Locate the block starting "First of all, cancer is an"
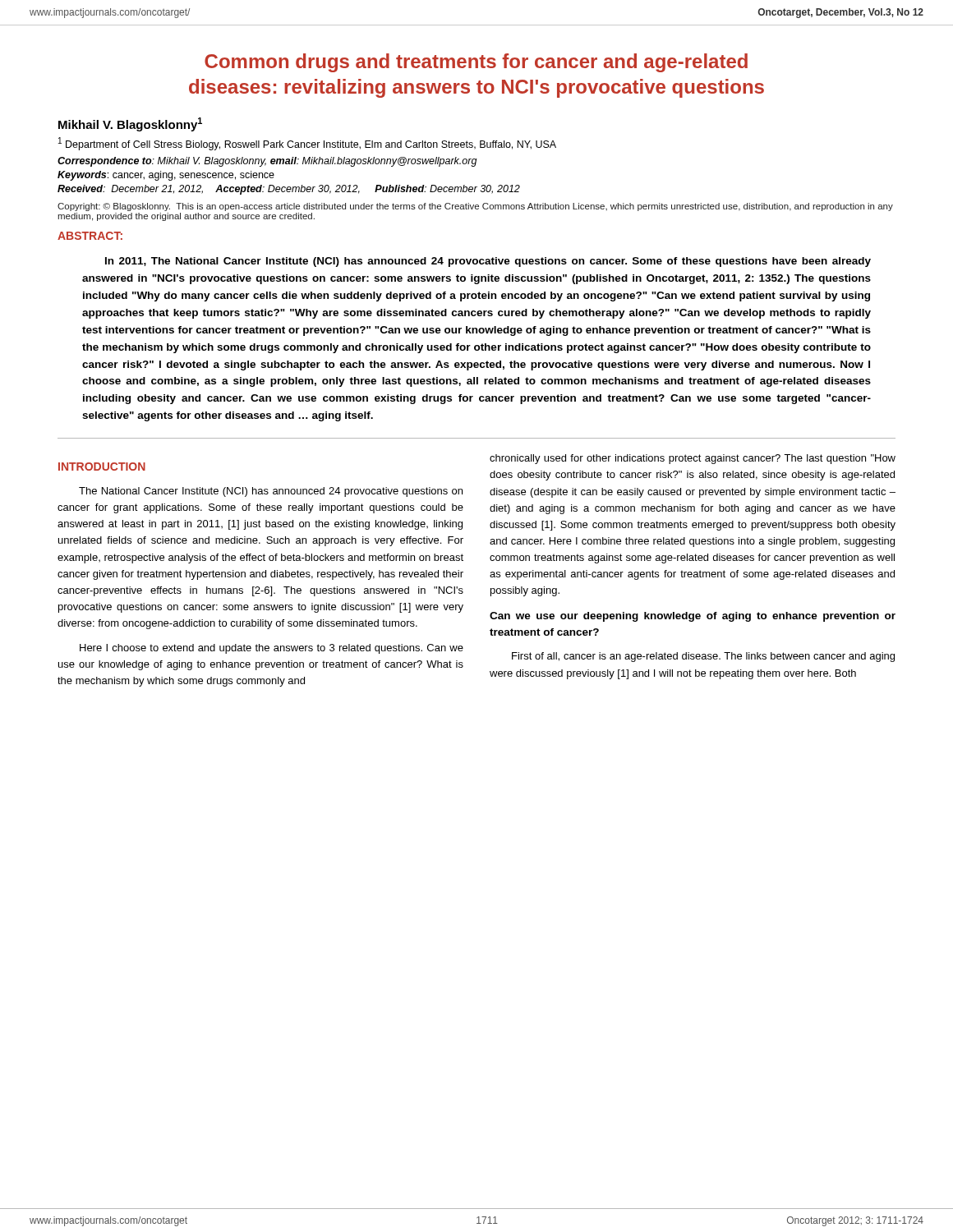The width and height of the screenshot is (953, 1232). tap(693, 665)
